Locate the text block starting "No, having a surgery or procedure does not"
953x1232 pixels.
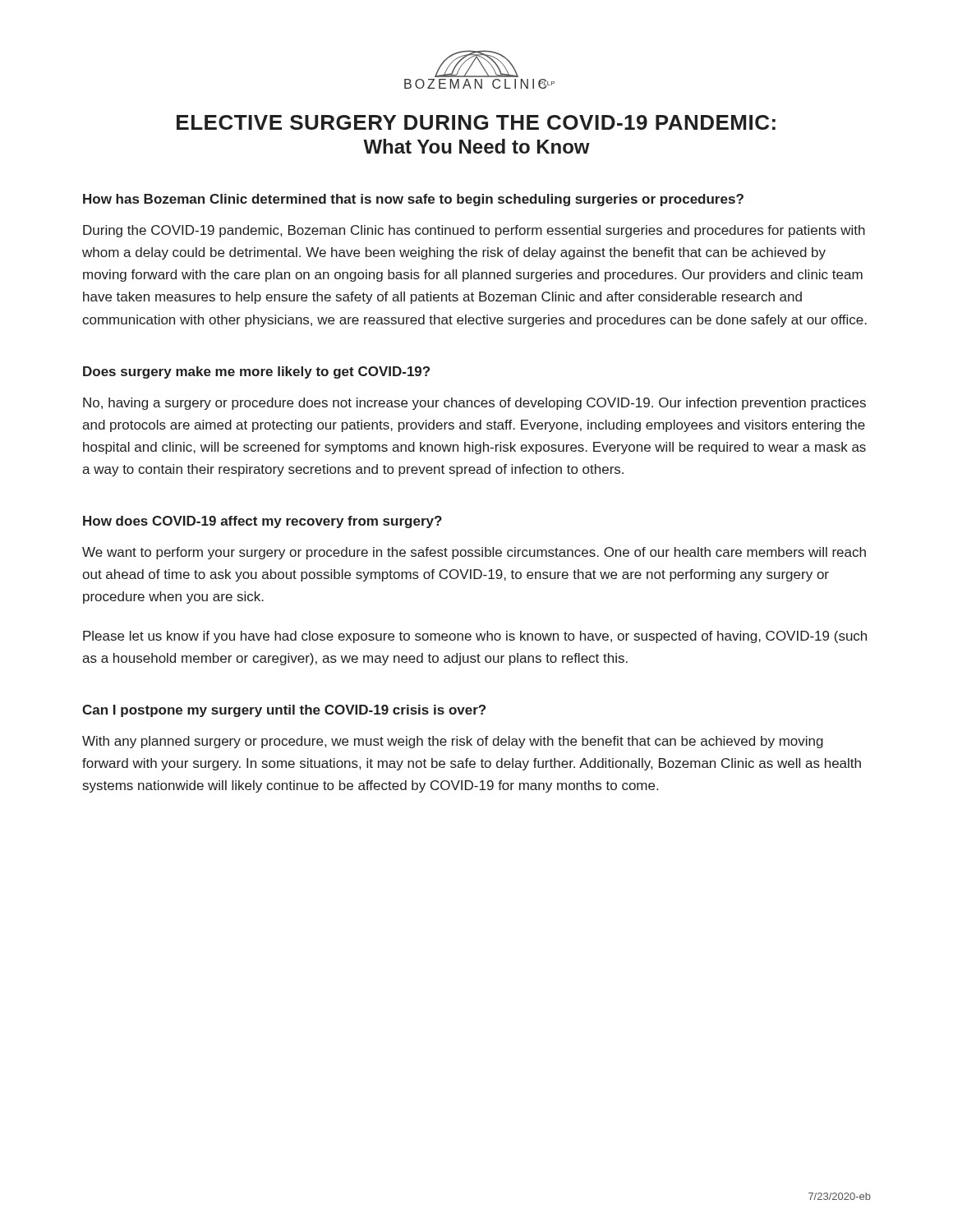(474, 436)
